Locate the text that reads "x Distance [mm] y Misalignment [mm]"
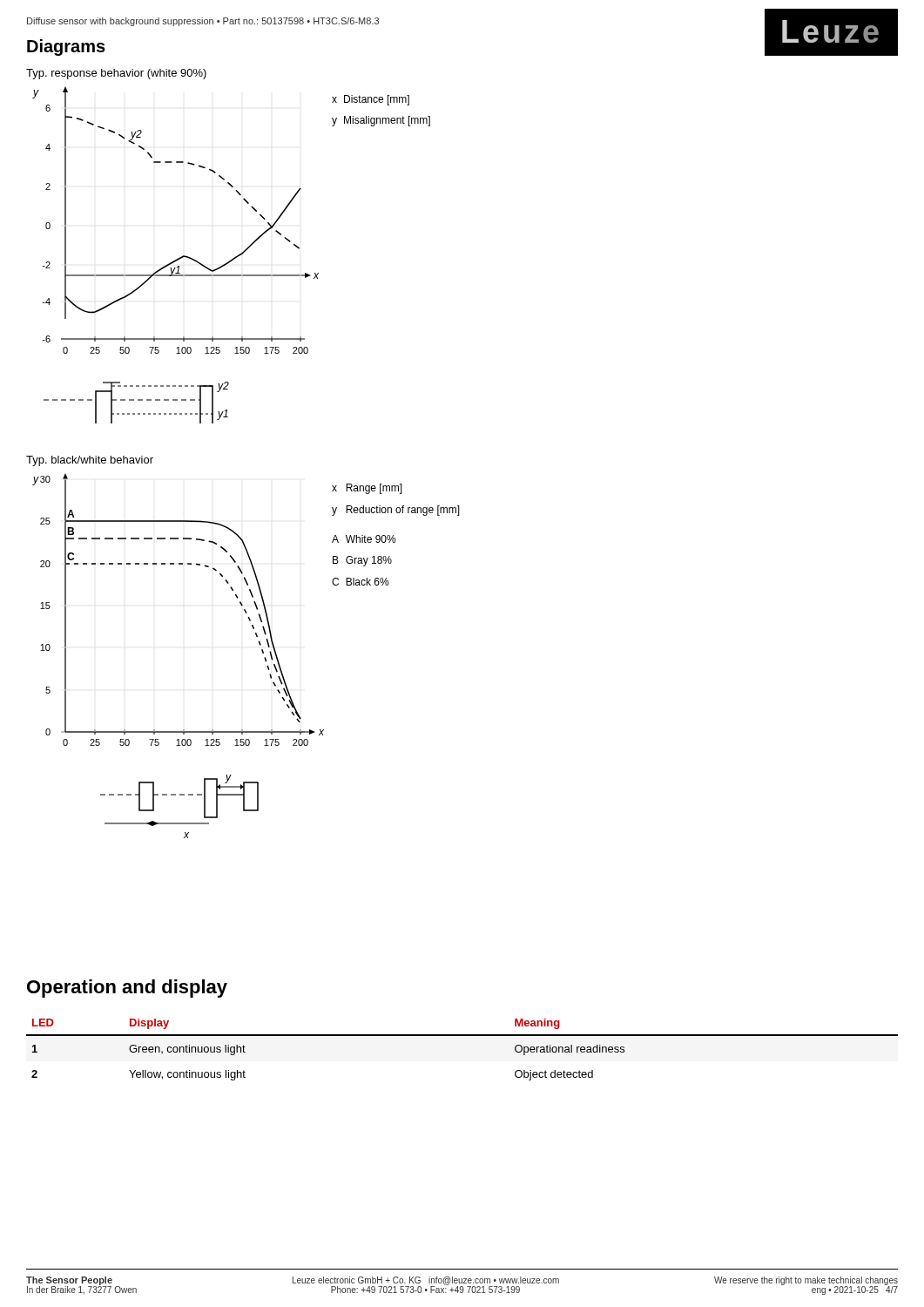The width and height of the screenshot is (924, 1307). (381, 110)
